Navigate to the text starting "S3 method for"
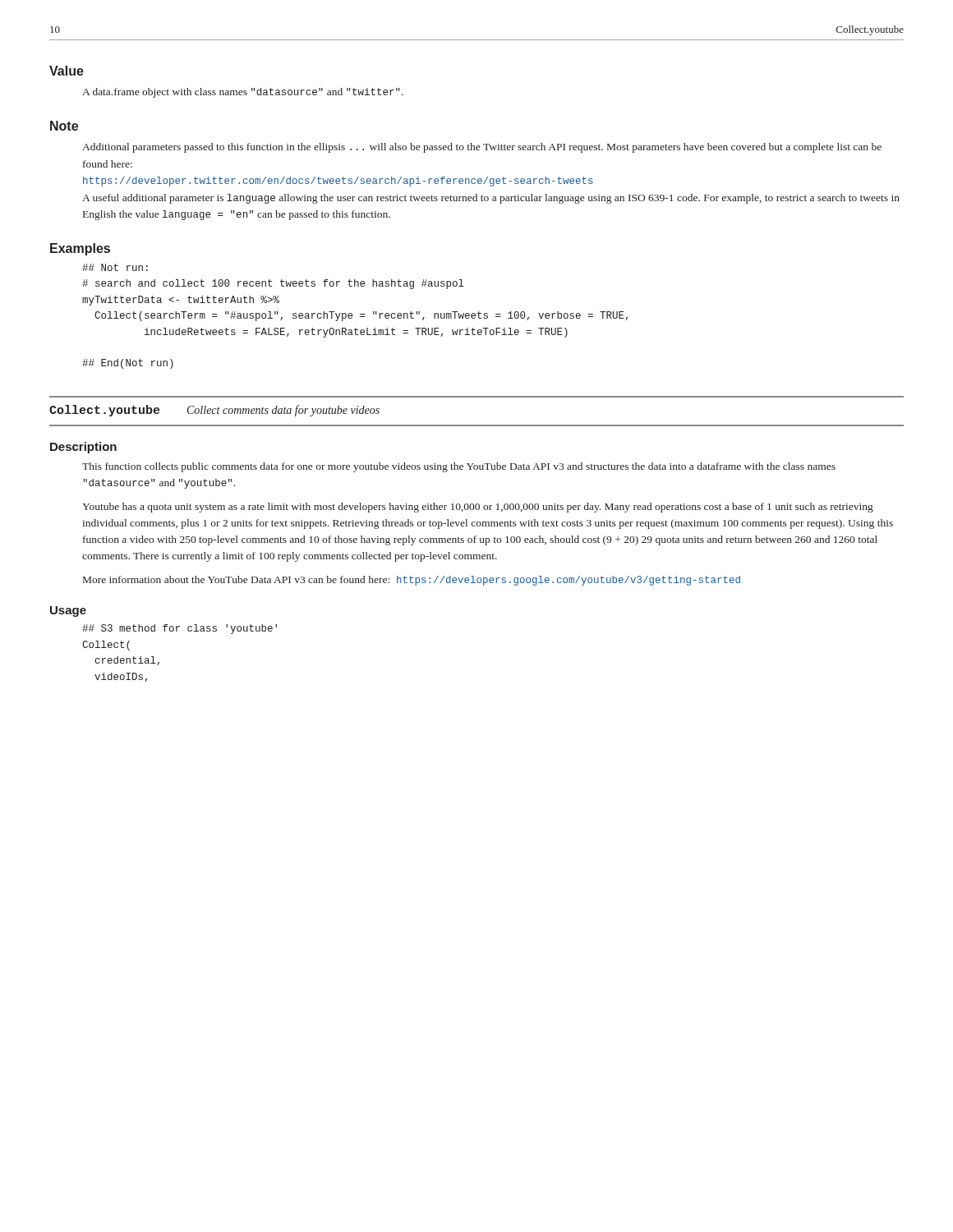953x1232 pixels. pos(180,629)
